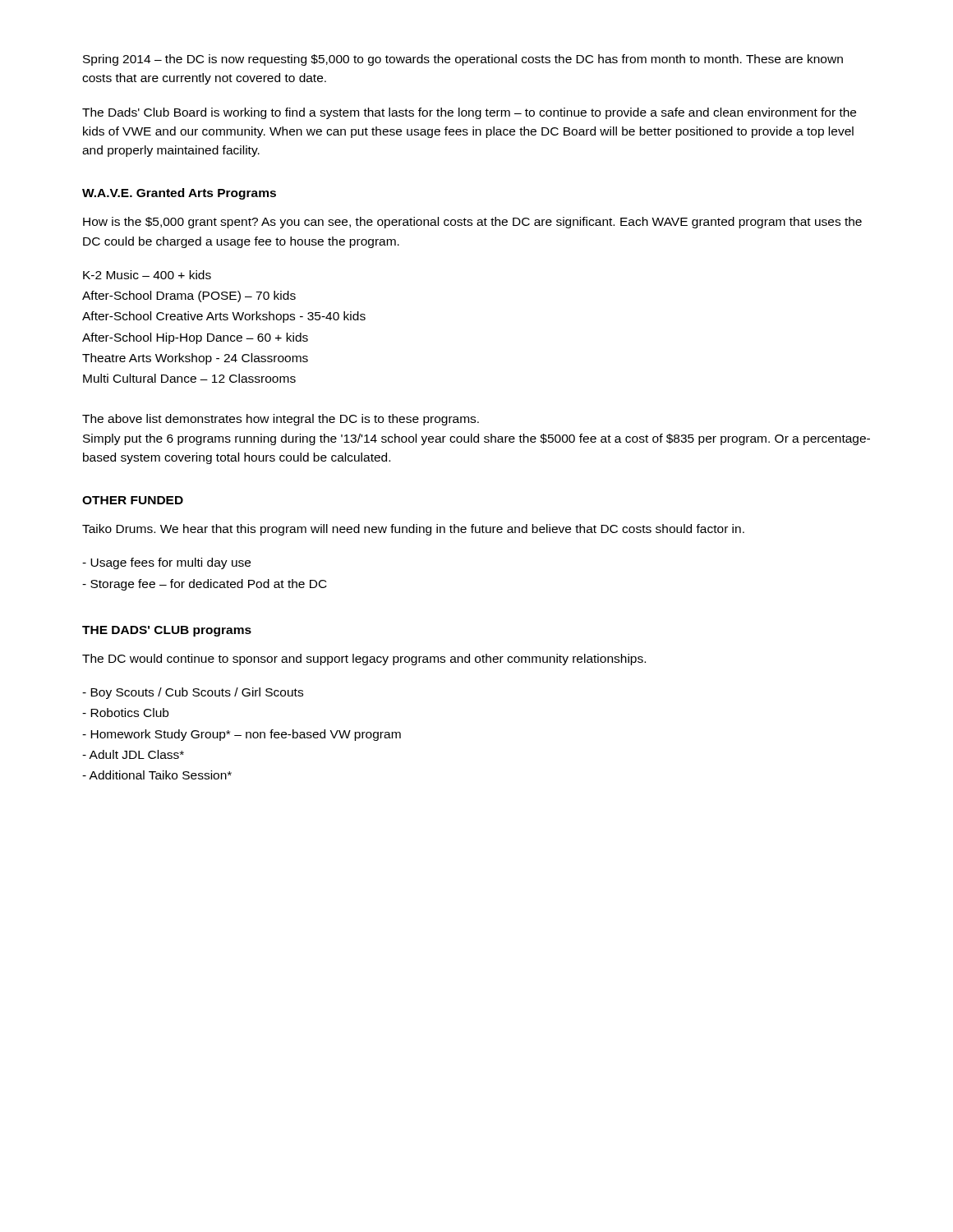Locate the list item that says "After-School Creative Arts Workshops"

[224, 316]
